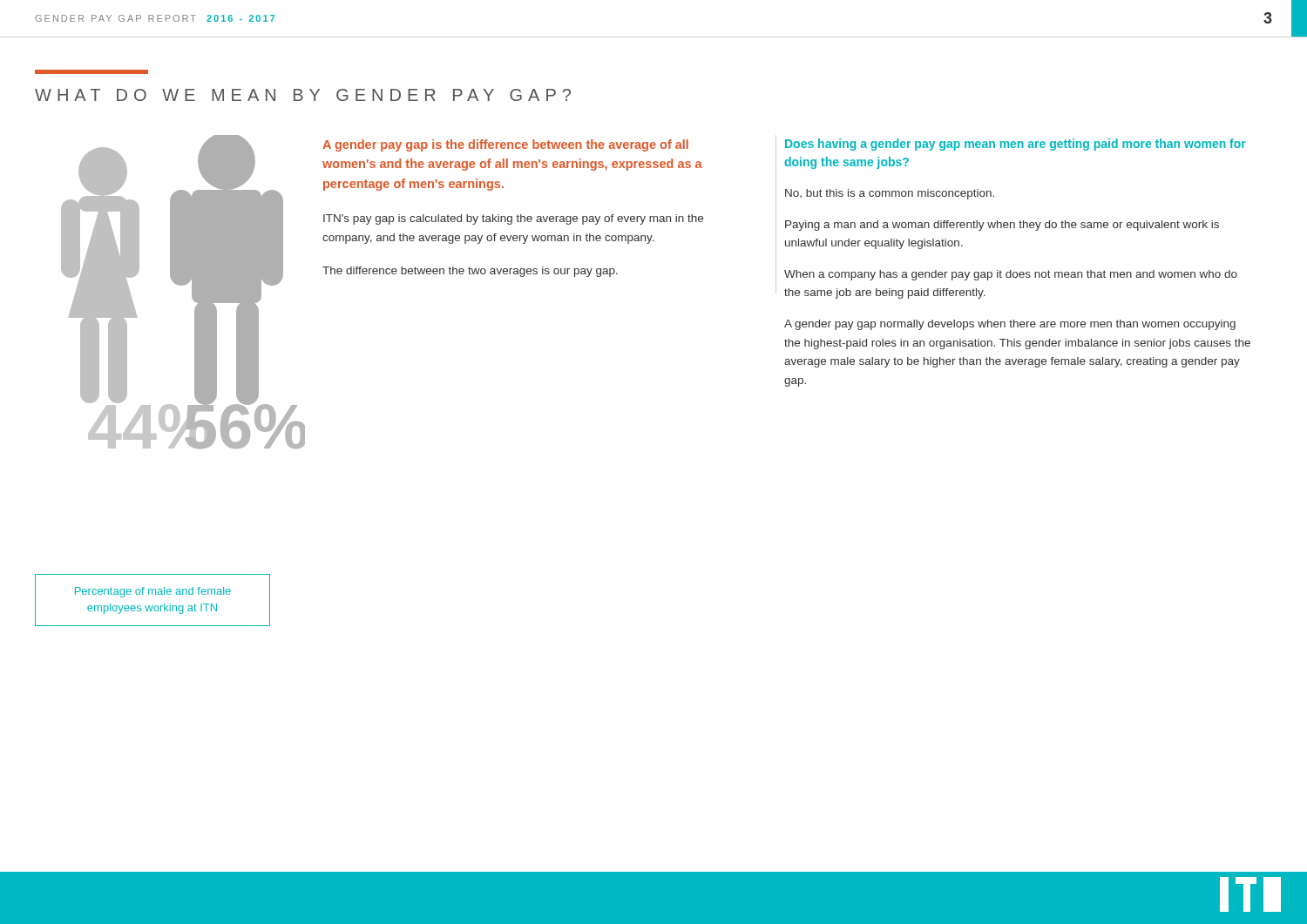Point to the text starting "The difference between the two"
Image resolution: width=1307 pixels, height=924 pixels.
point(470,270)
